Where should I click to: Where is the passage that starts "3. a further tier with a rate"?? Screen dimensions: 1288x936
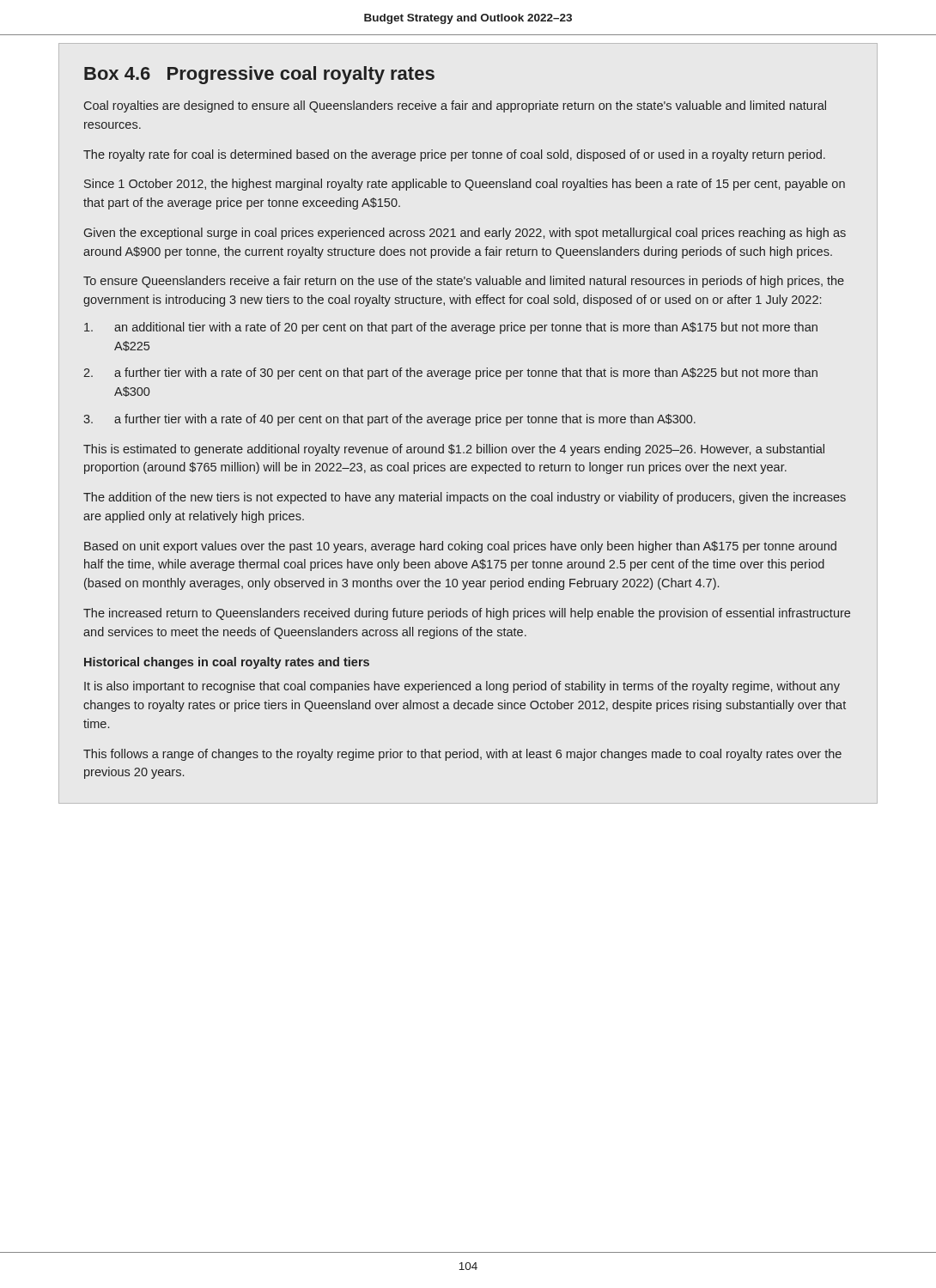(390, 420)
